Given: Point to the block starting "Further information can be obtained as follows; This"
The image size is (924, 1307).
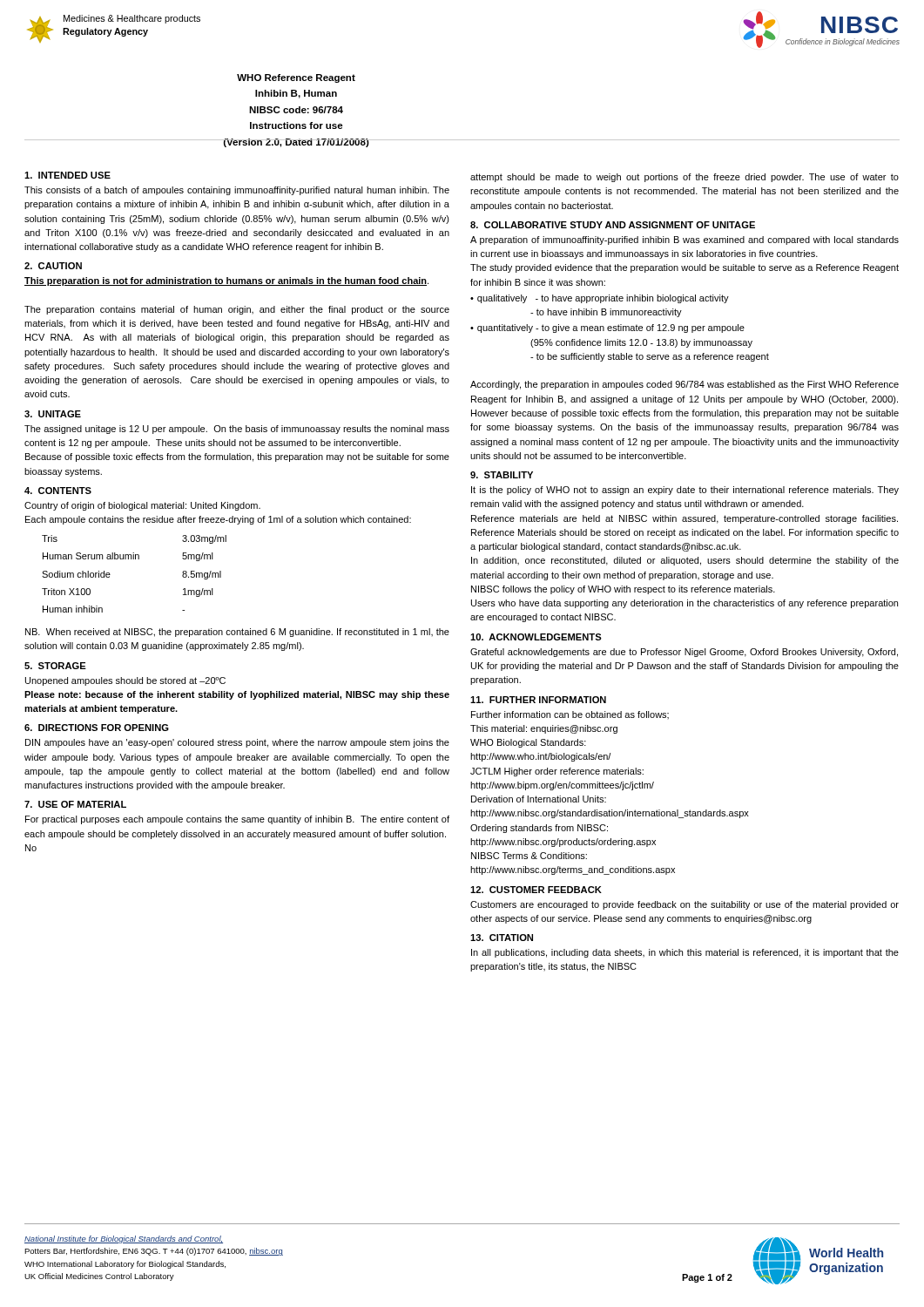Looking at the screenshot, I should [610, 792].
